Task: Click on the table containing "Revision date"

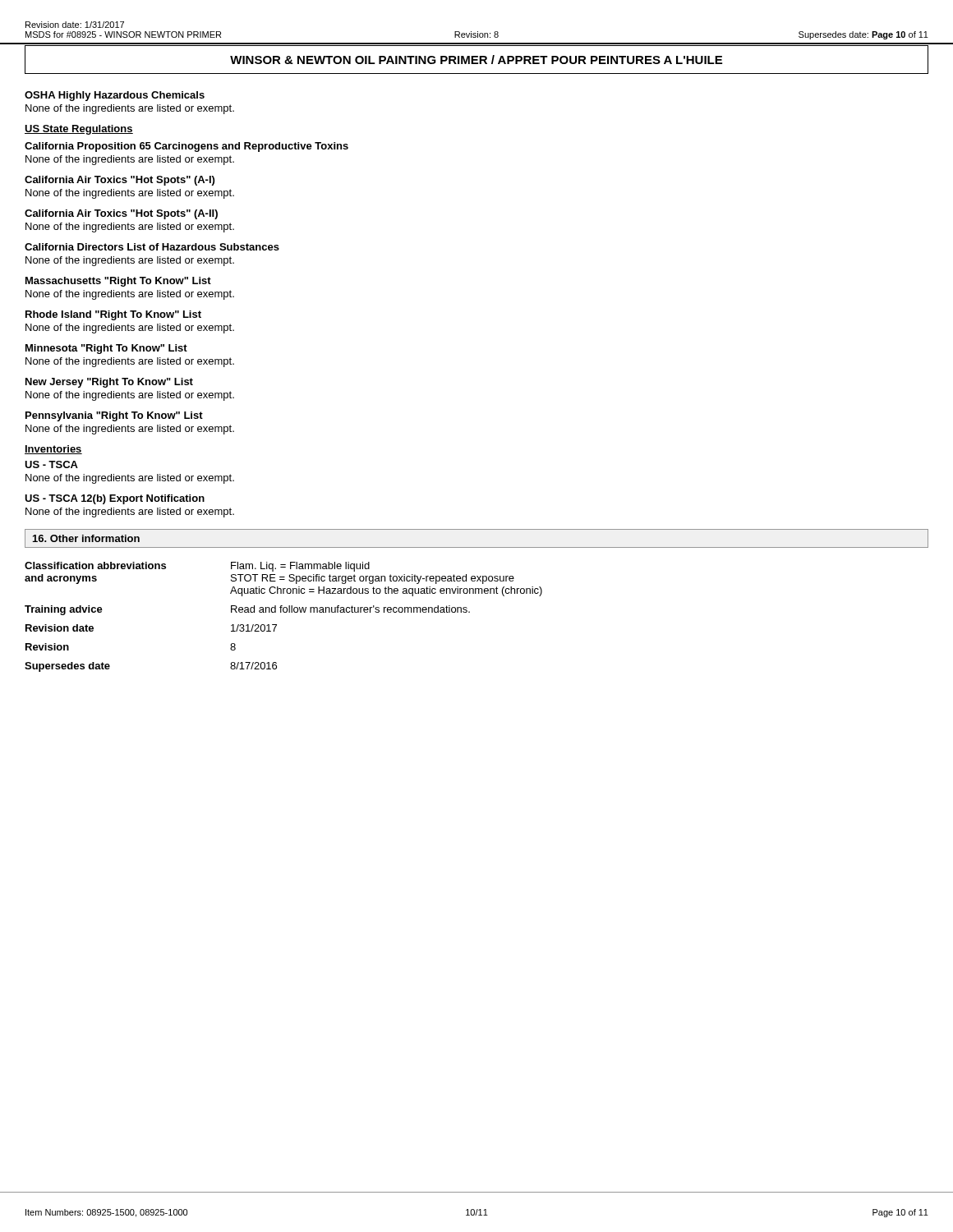Action: [476, 616]
